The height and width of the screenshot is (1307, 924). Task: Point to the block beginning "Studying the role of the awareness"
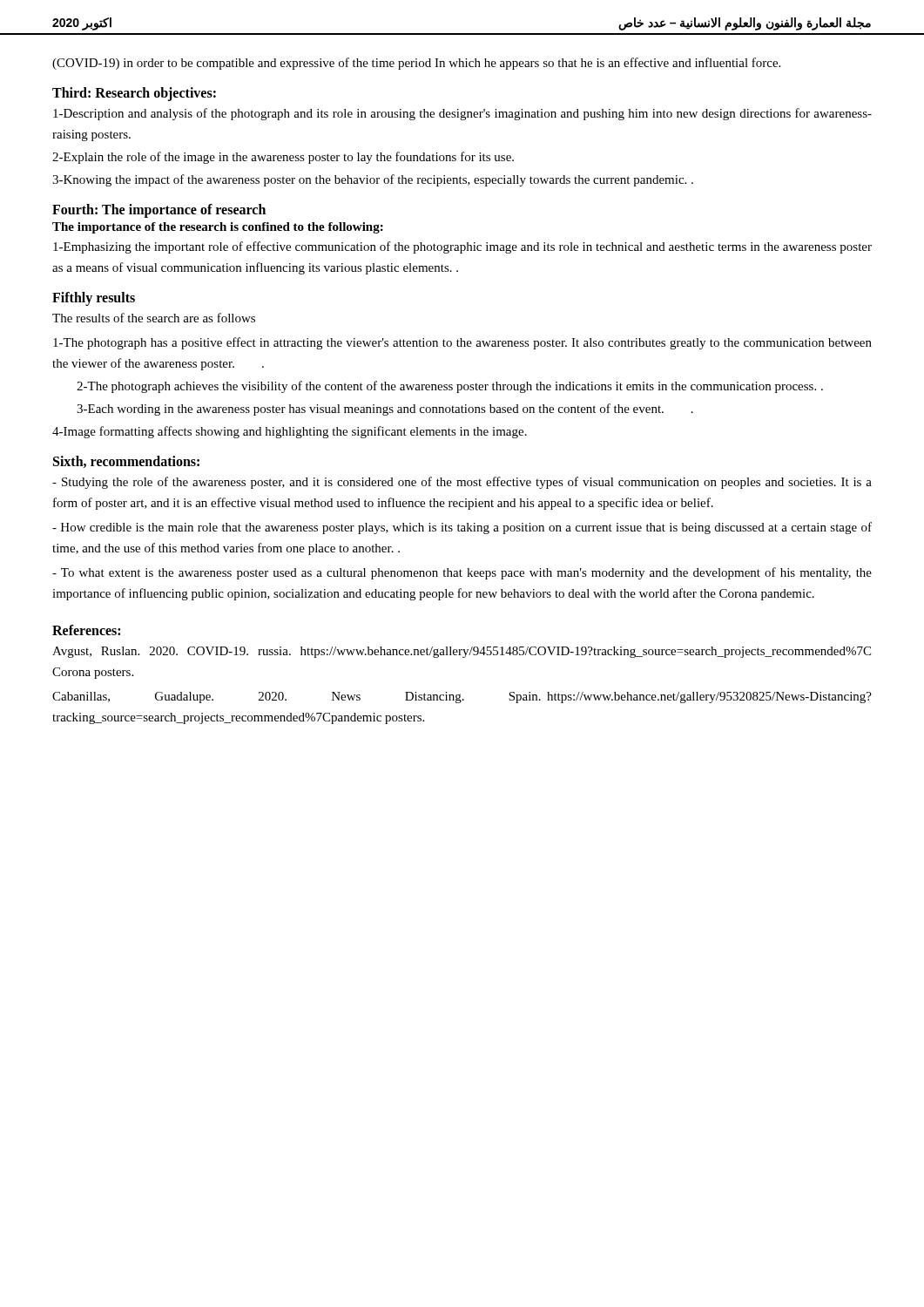(462, 492)
